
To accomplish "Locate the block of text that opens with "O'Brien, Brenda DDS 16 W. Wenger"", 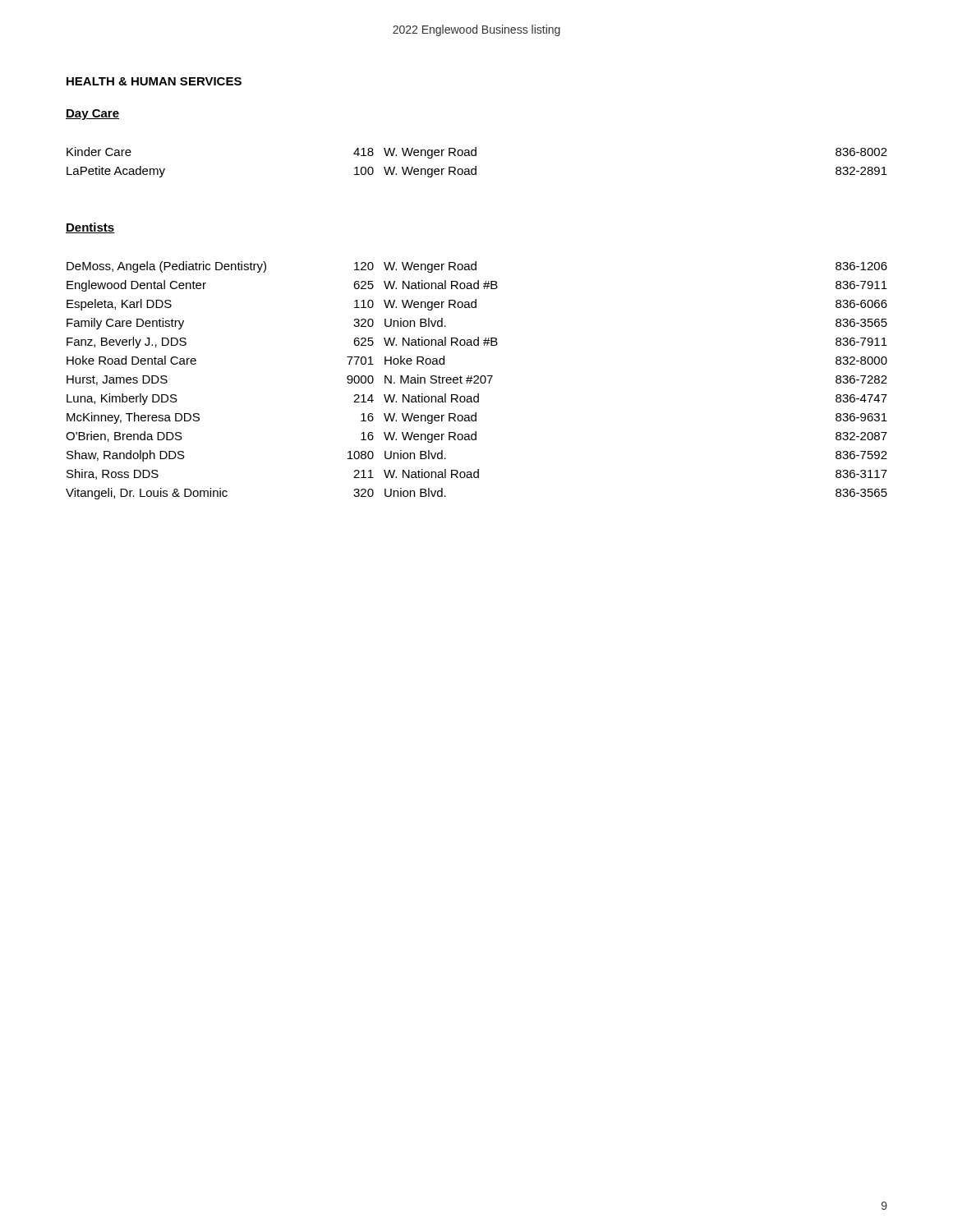I will [476, 436].
